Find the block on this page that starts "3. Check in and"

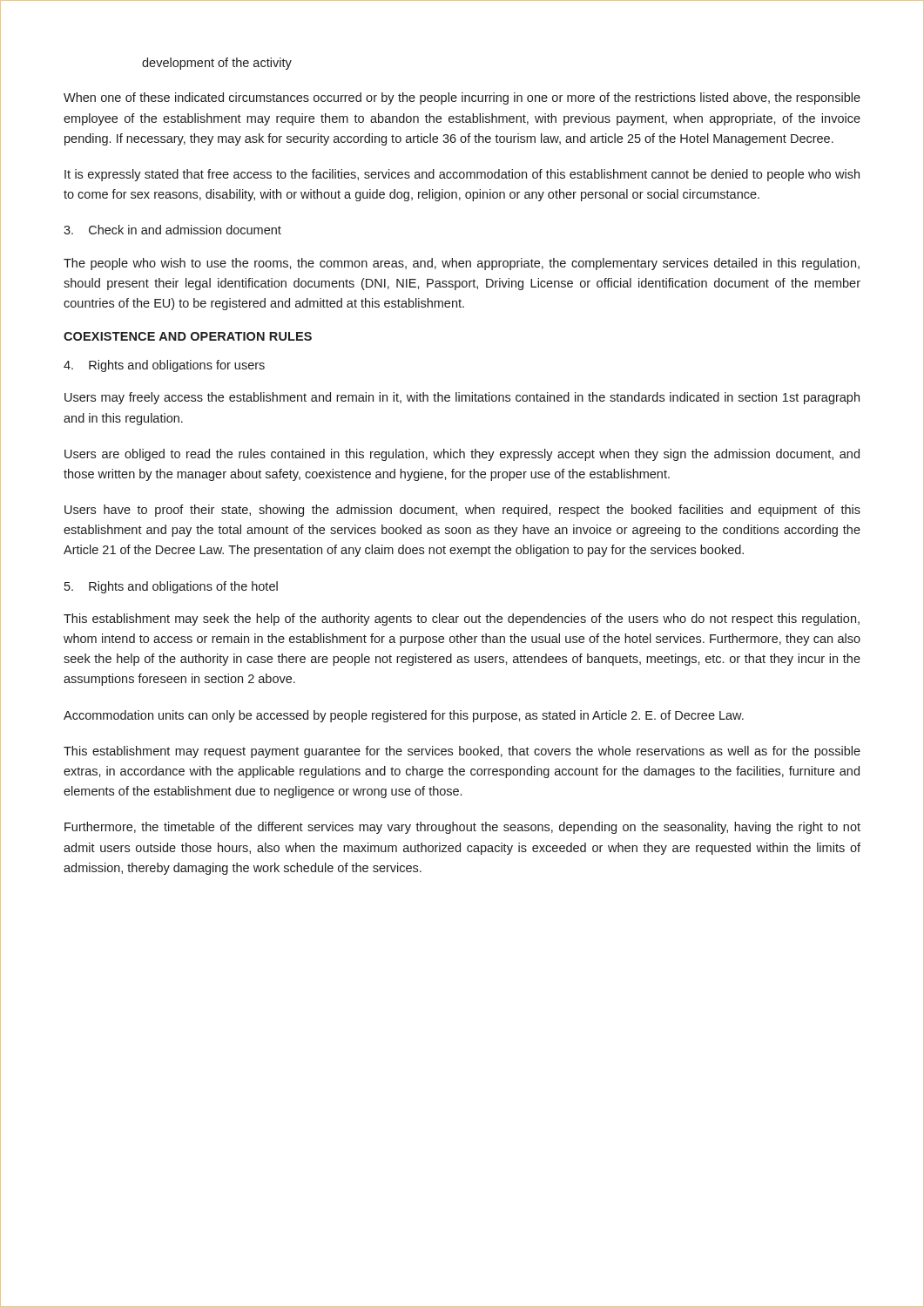click(x=172, y=230)
